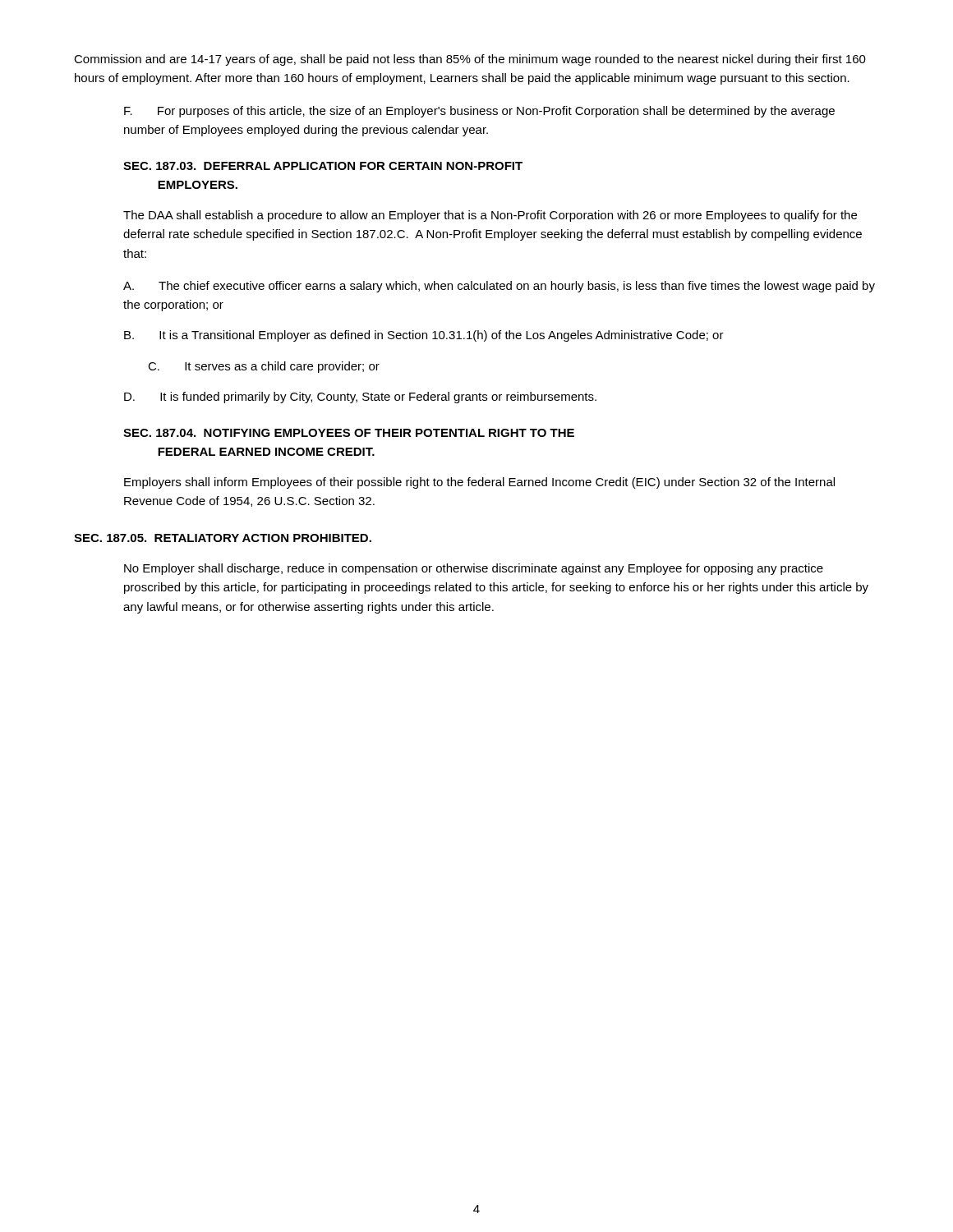Navigate to the element starting "C. It serves as a"
Viewport: 953px width, 1232px height.
264,365
